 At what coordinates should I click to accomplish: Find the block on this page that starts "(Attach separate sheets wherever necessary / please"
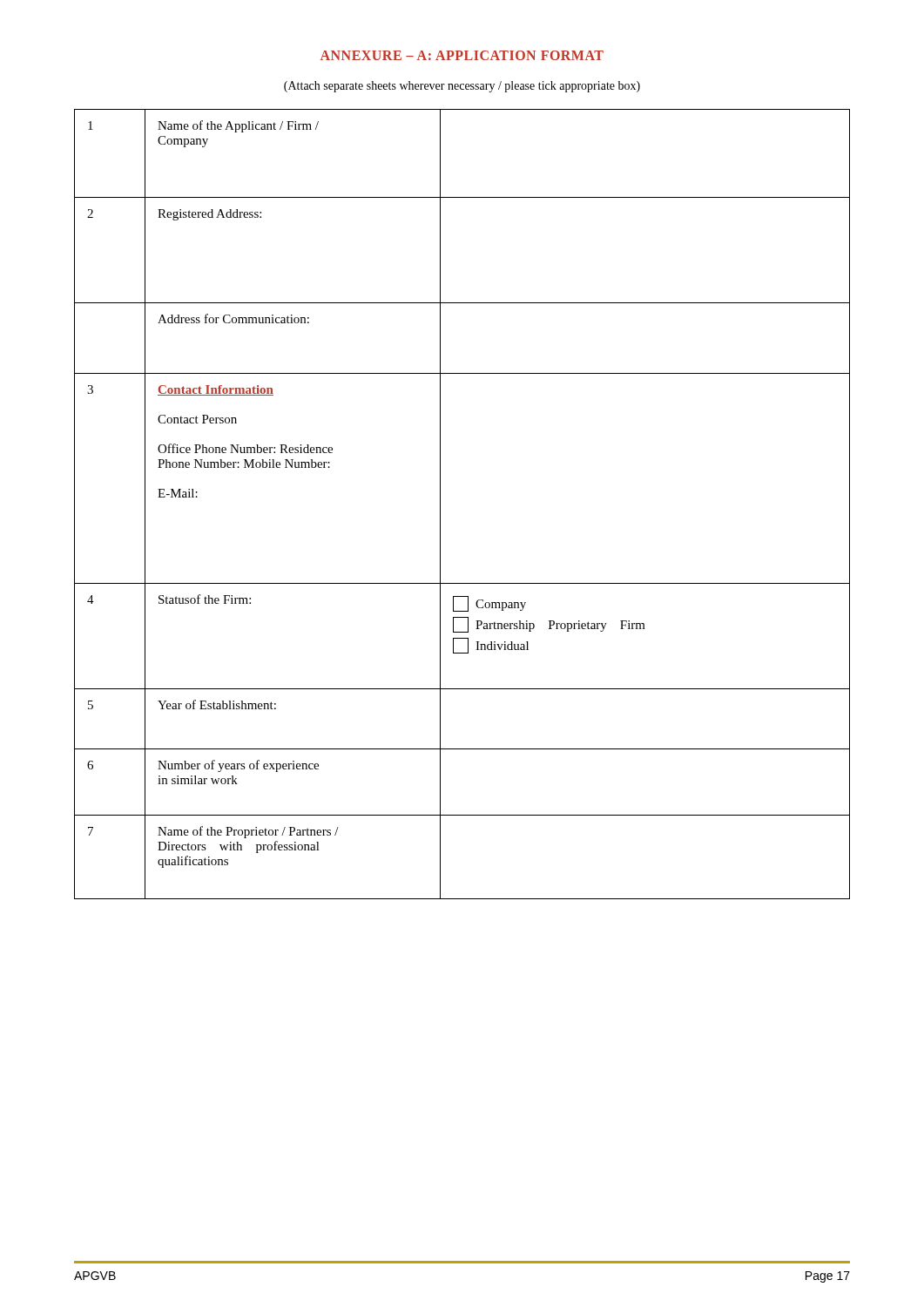(462, 86)
